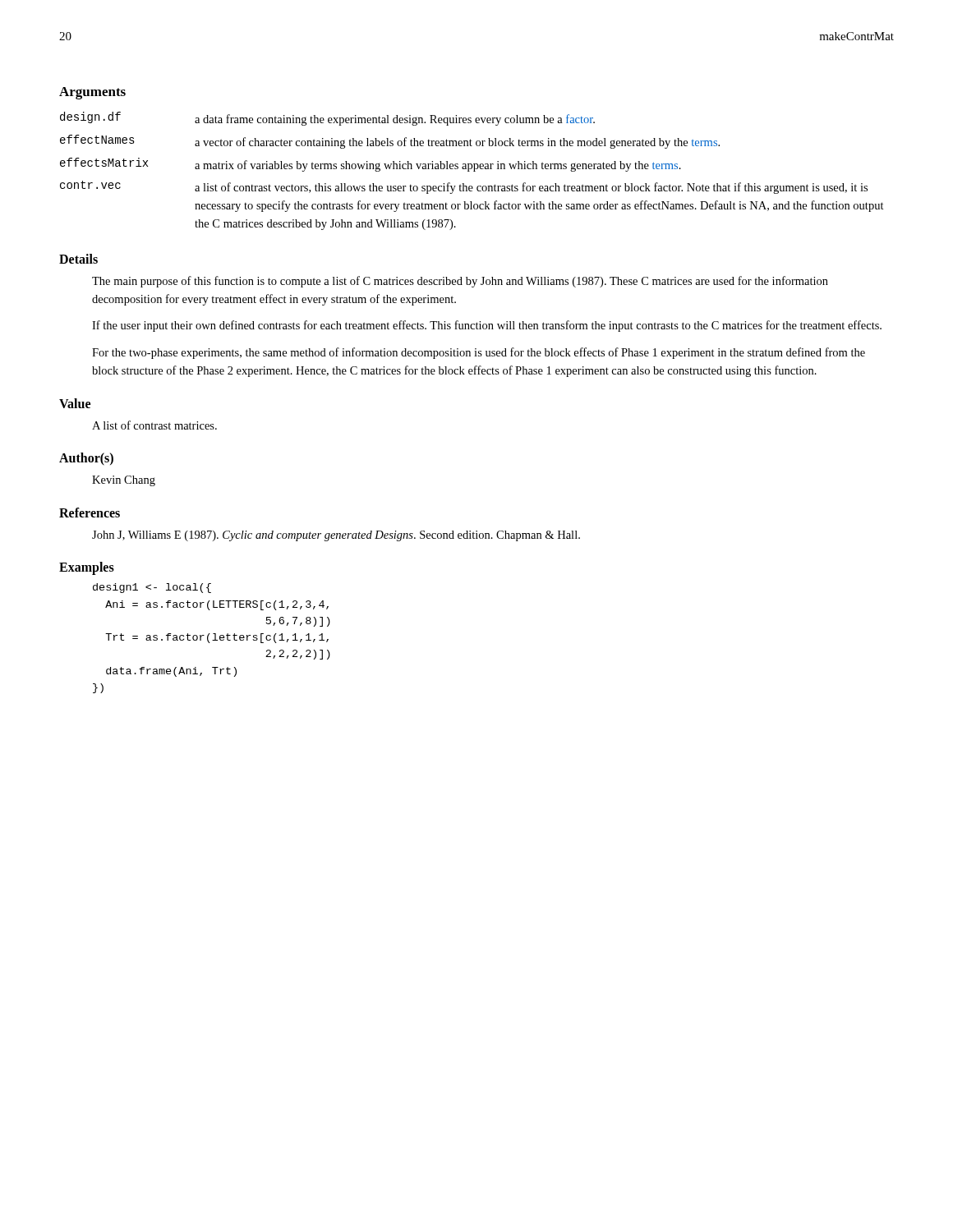Click on the passage starting "John J, Williams E"

(336, 535)
